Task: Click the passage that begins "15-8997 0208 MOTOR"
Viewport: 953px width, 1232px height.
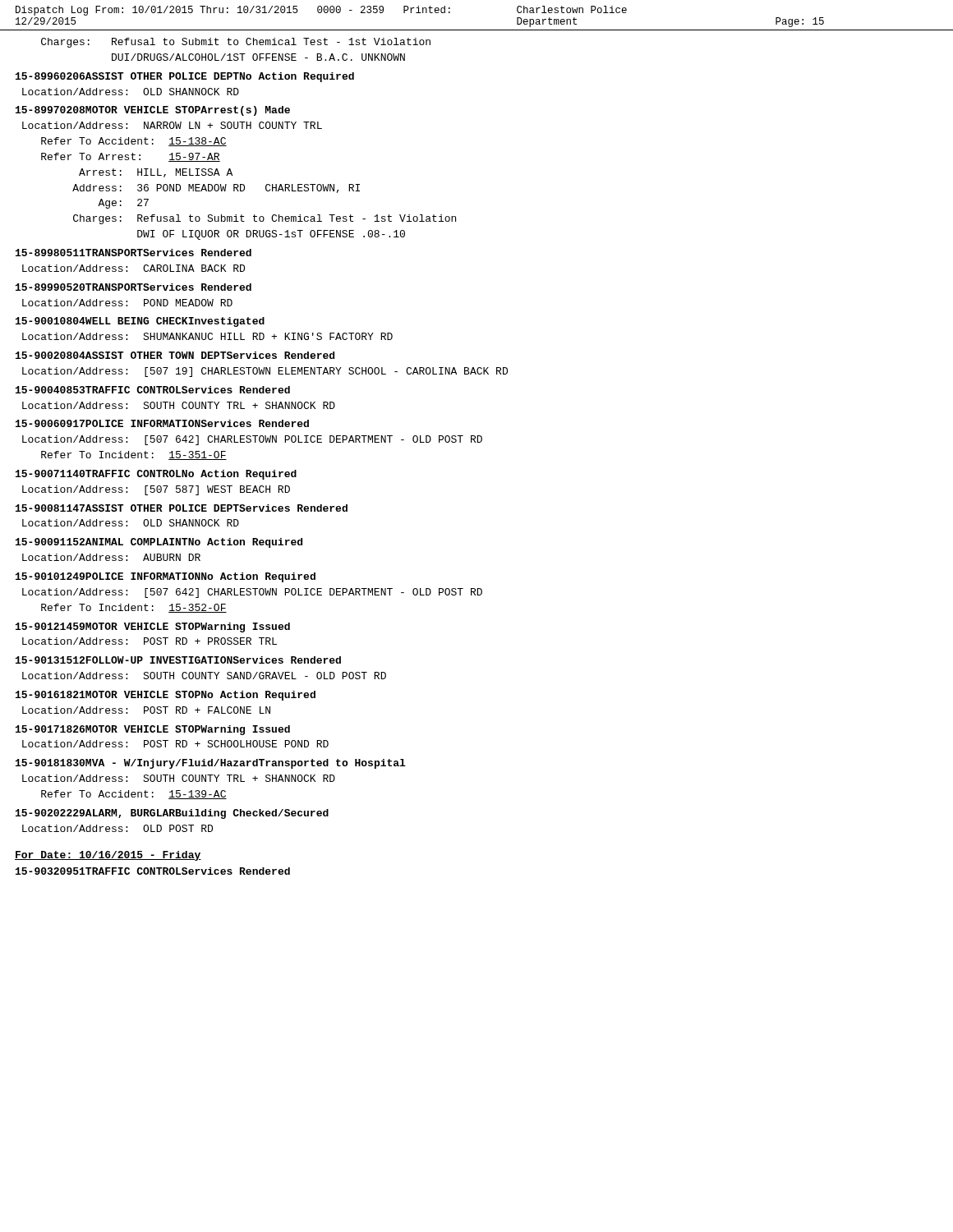Action: tap(153, 111)
